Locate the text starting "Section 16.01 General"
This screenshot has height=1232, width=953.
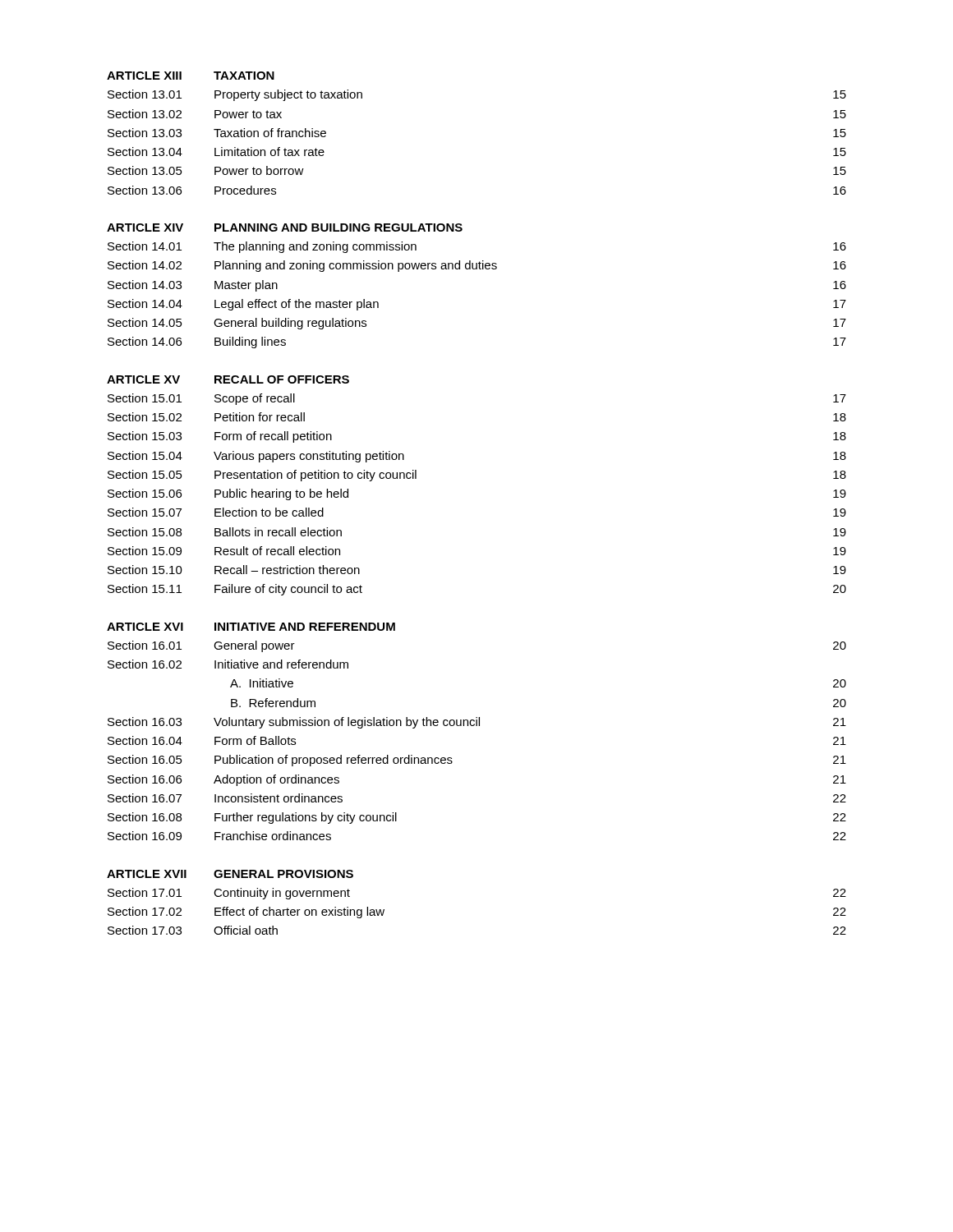[143, 645]
